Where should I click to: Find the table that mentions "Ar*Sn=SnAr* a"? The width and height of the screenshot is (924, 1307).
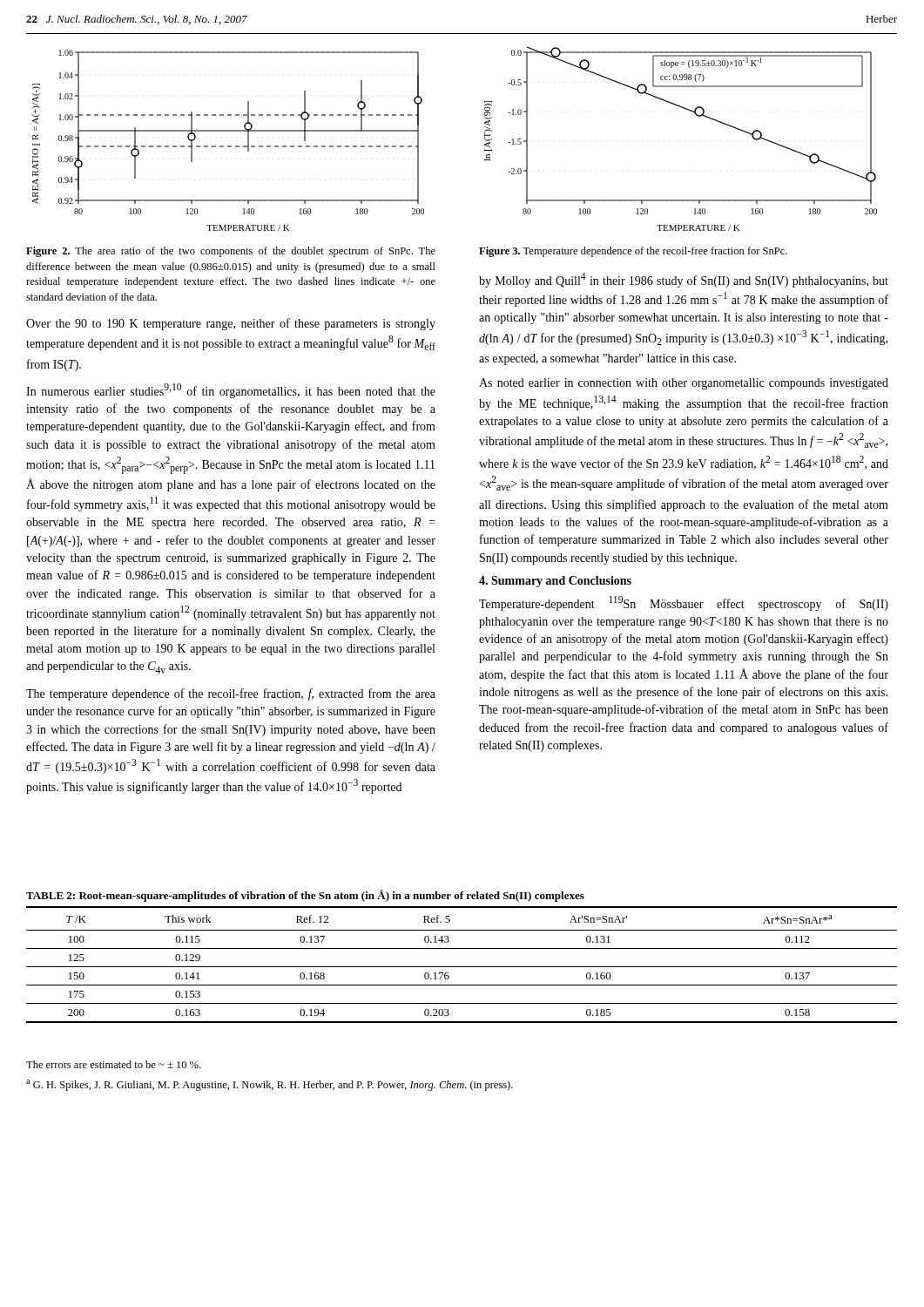(x=462, y=956)
